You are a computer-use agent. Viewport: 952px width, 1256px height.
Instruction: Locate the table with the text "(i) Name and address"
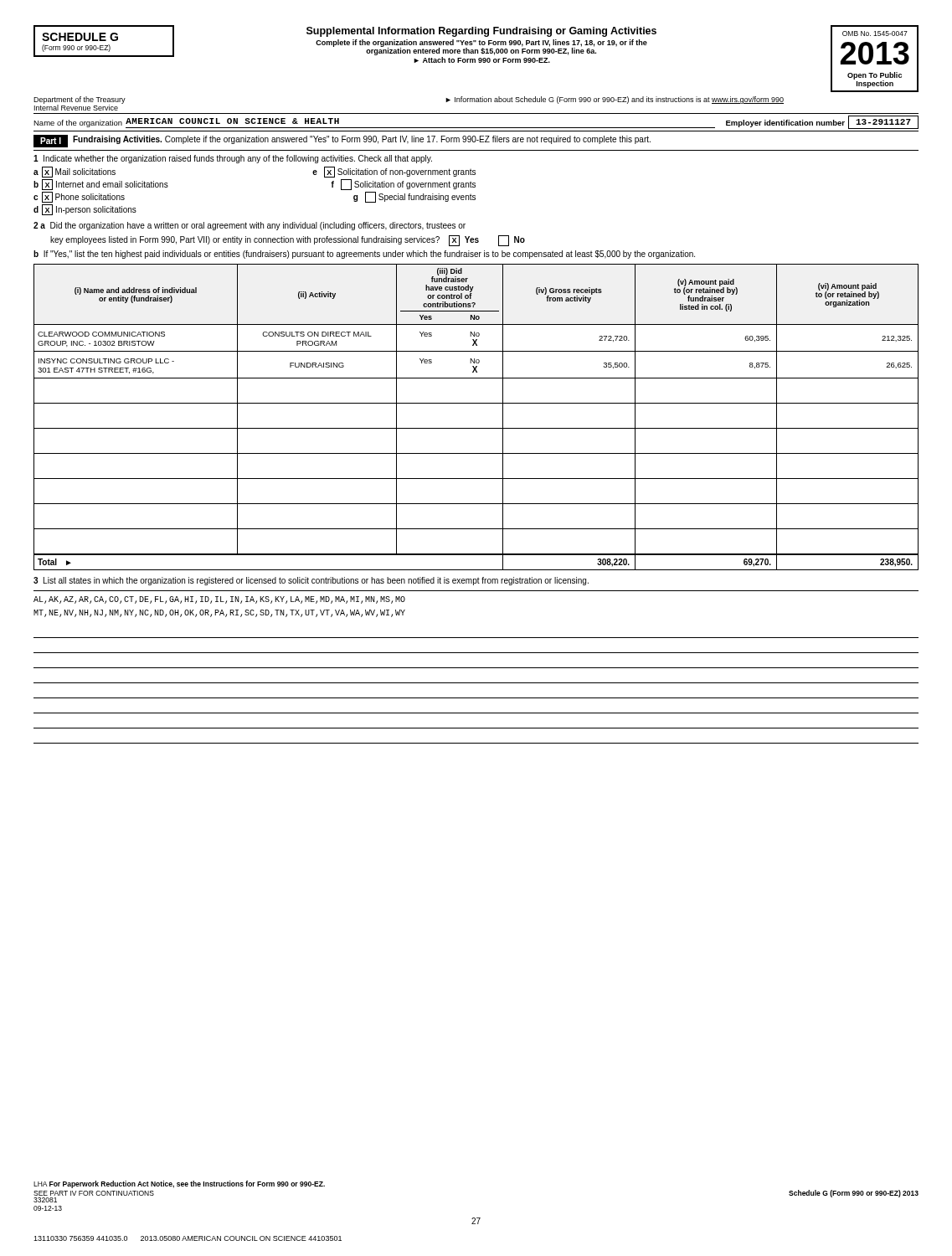(x=476, y=417)
